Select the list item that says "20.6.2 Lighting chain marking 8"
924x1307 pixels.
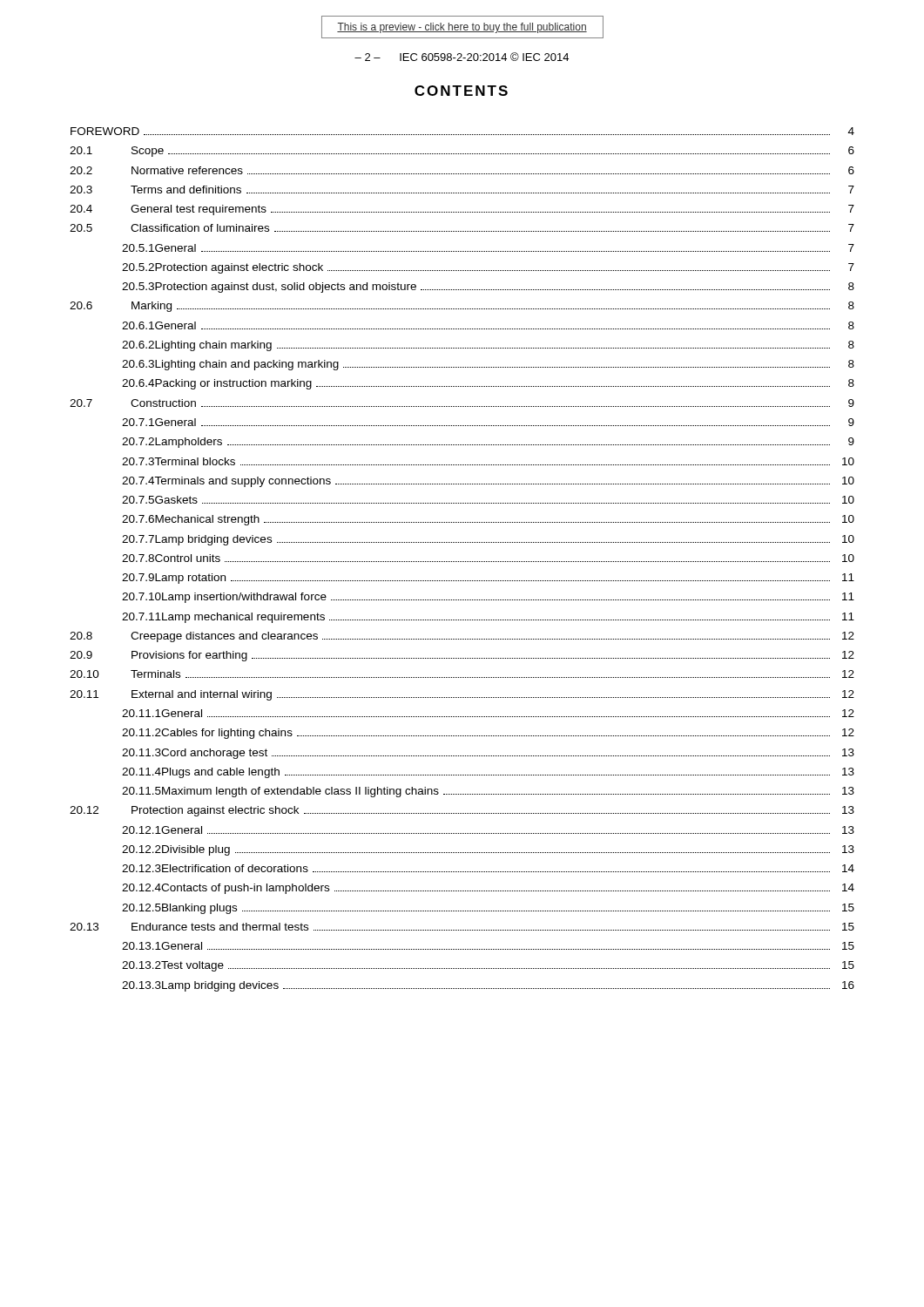click(x=488, y=345)
